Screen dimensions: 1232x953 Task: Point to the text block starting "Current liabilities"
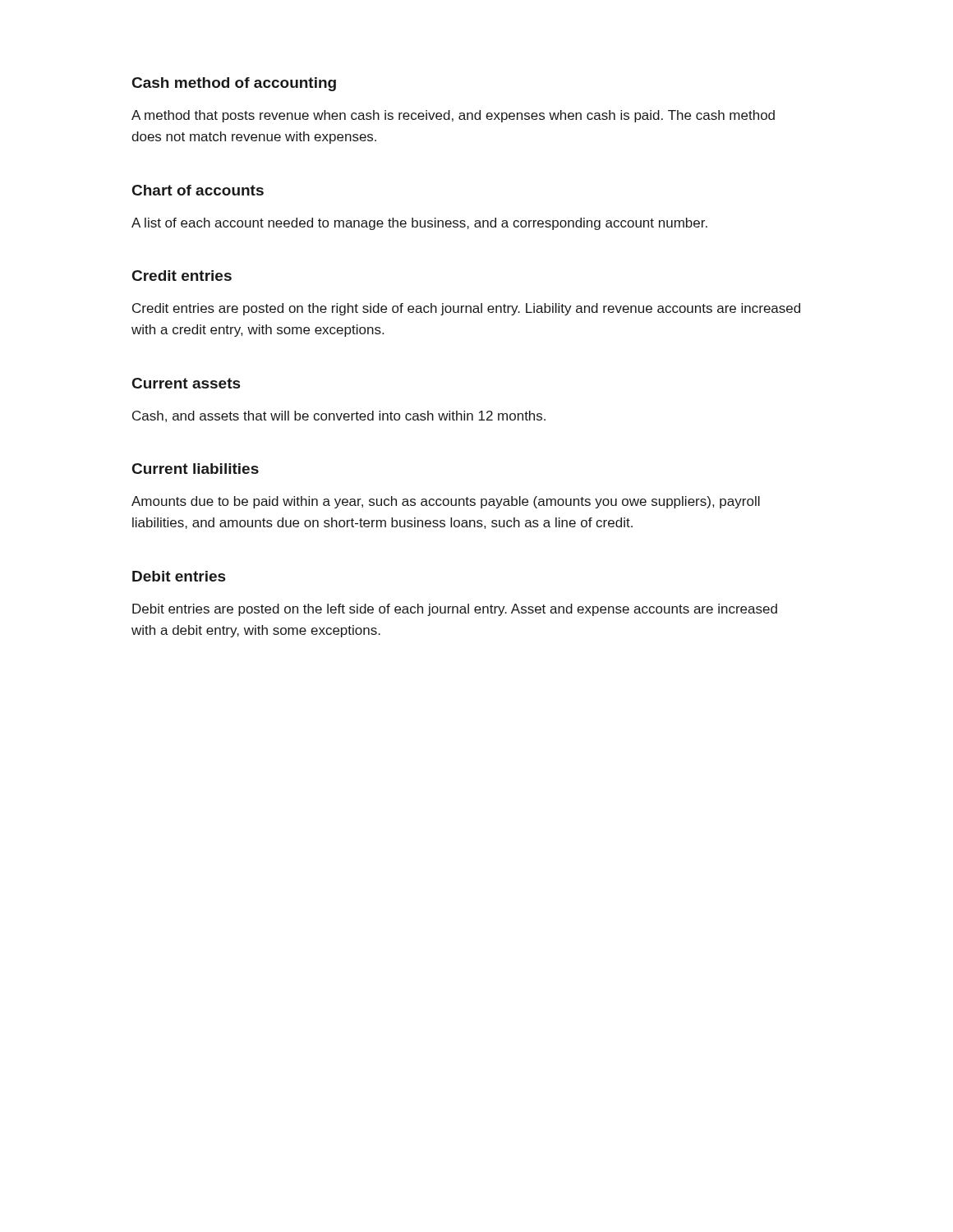pyautogui.click(x=195, y=469)
